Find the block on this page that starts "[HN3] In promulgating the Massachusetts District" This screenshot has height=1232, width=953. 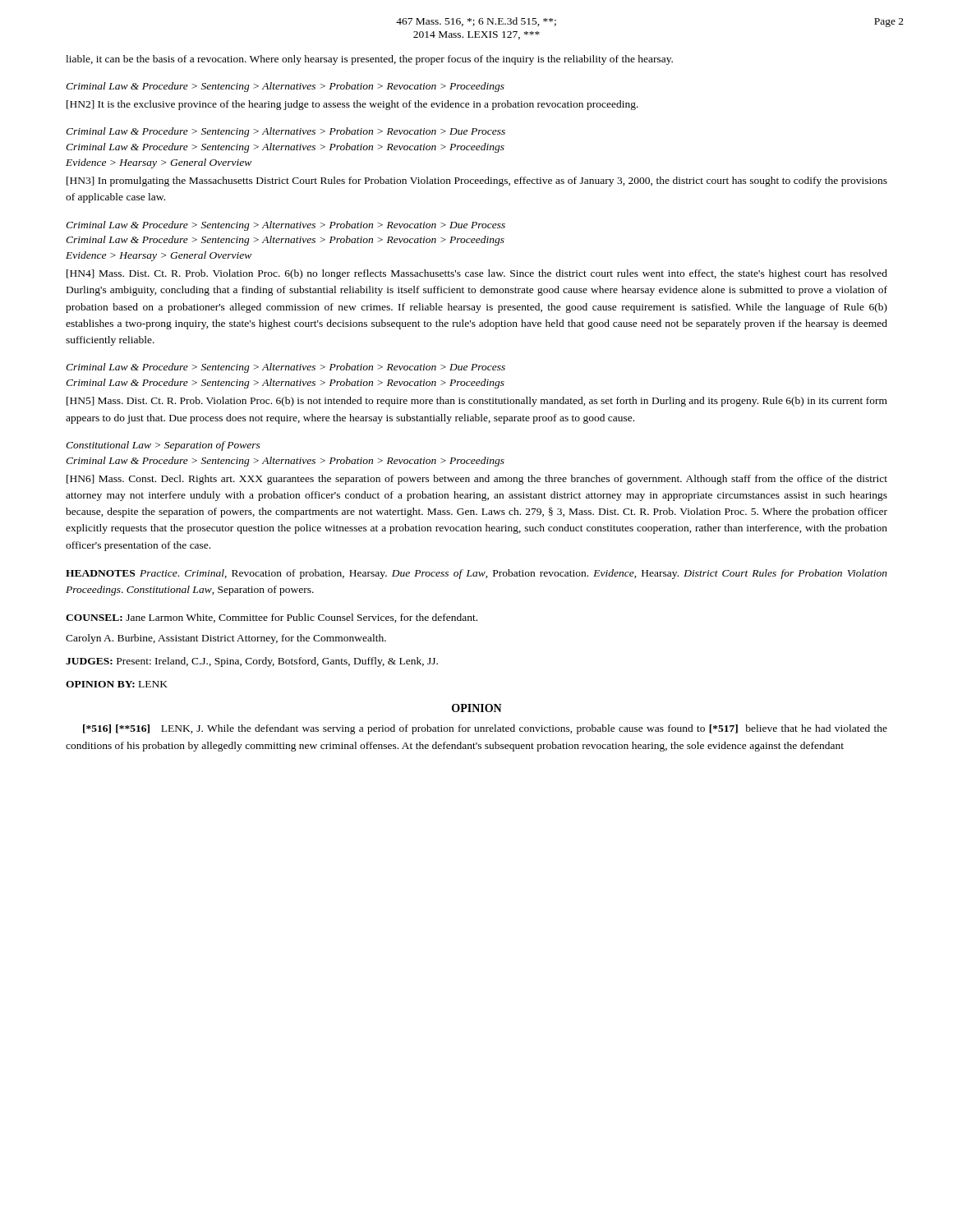tap(476, 189)
